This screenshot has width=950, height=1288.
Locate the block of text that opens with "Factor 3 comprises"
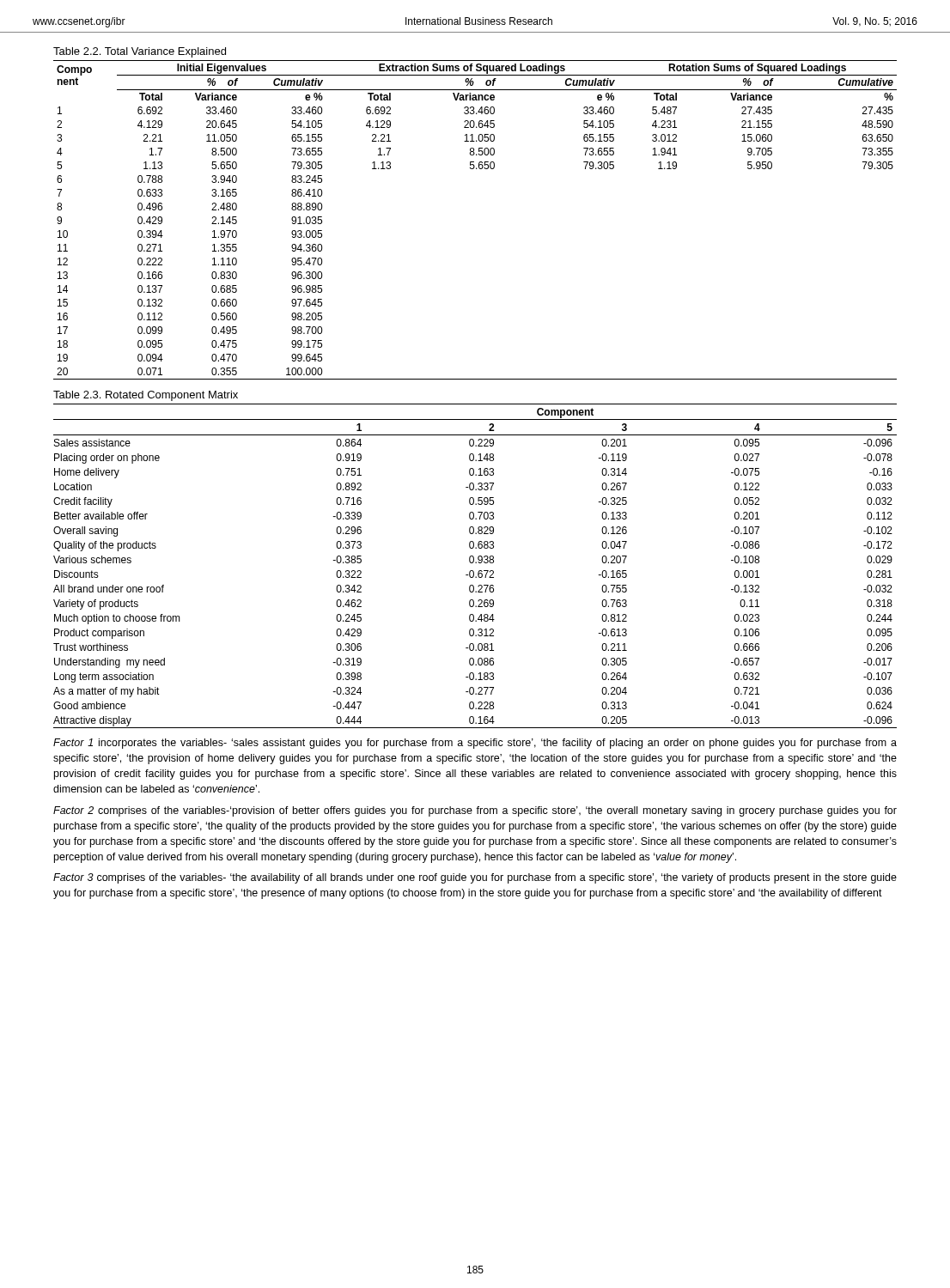click(475, 885)
